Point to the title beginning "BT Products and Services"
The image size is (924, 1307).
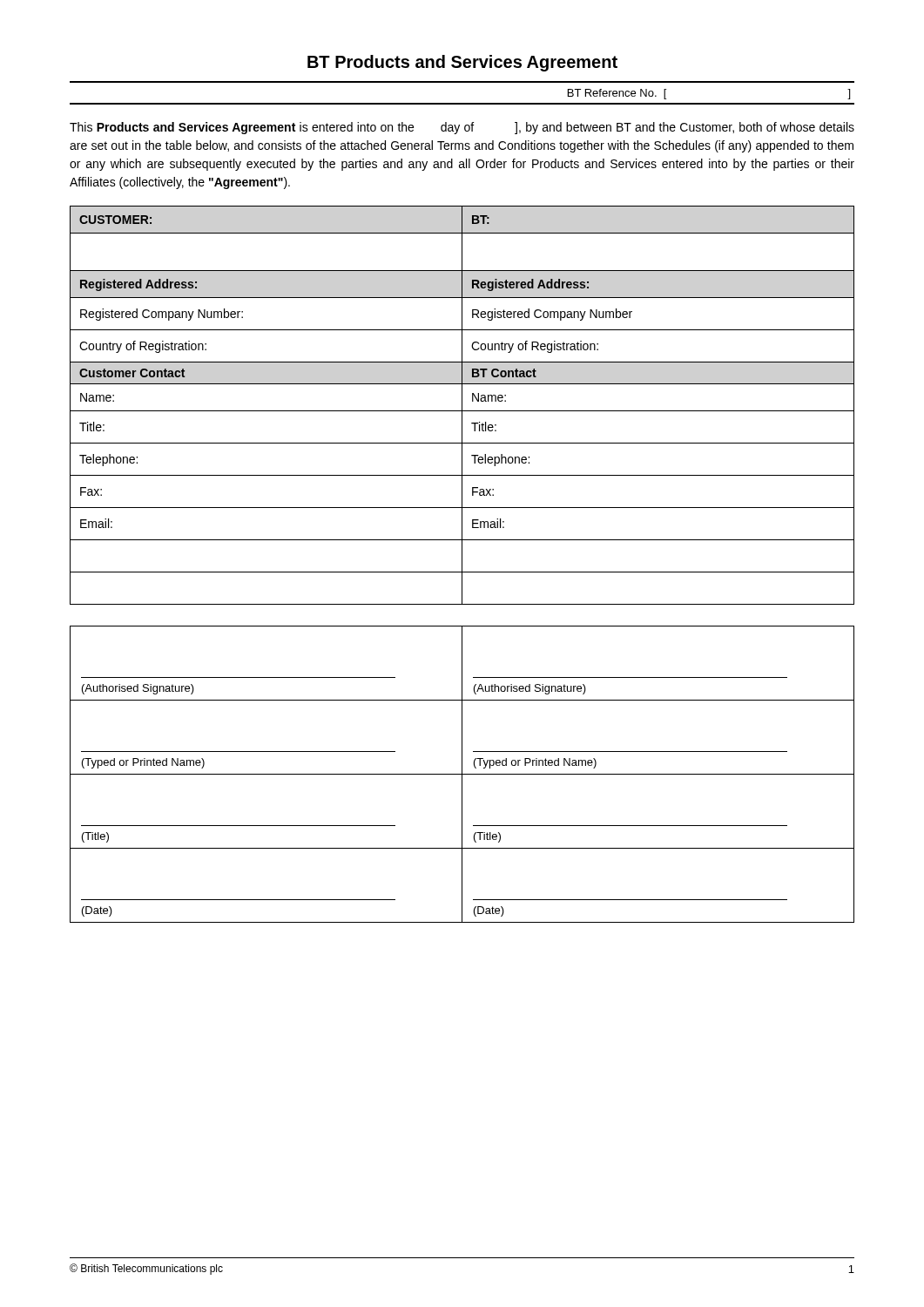(x=462, y=62)
